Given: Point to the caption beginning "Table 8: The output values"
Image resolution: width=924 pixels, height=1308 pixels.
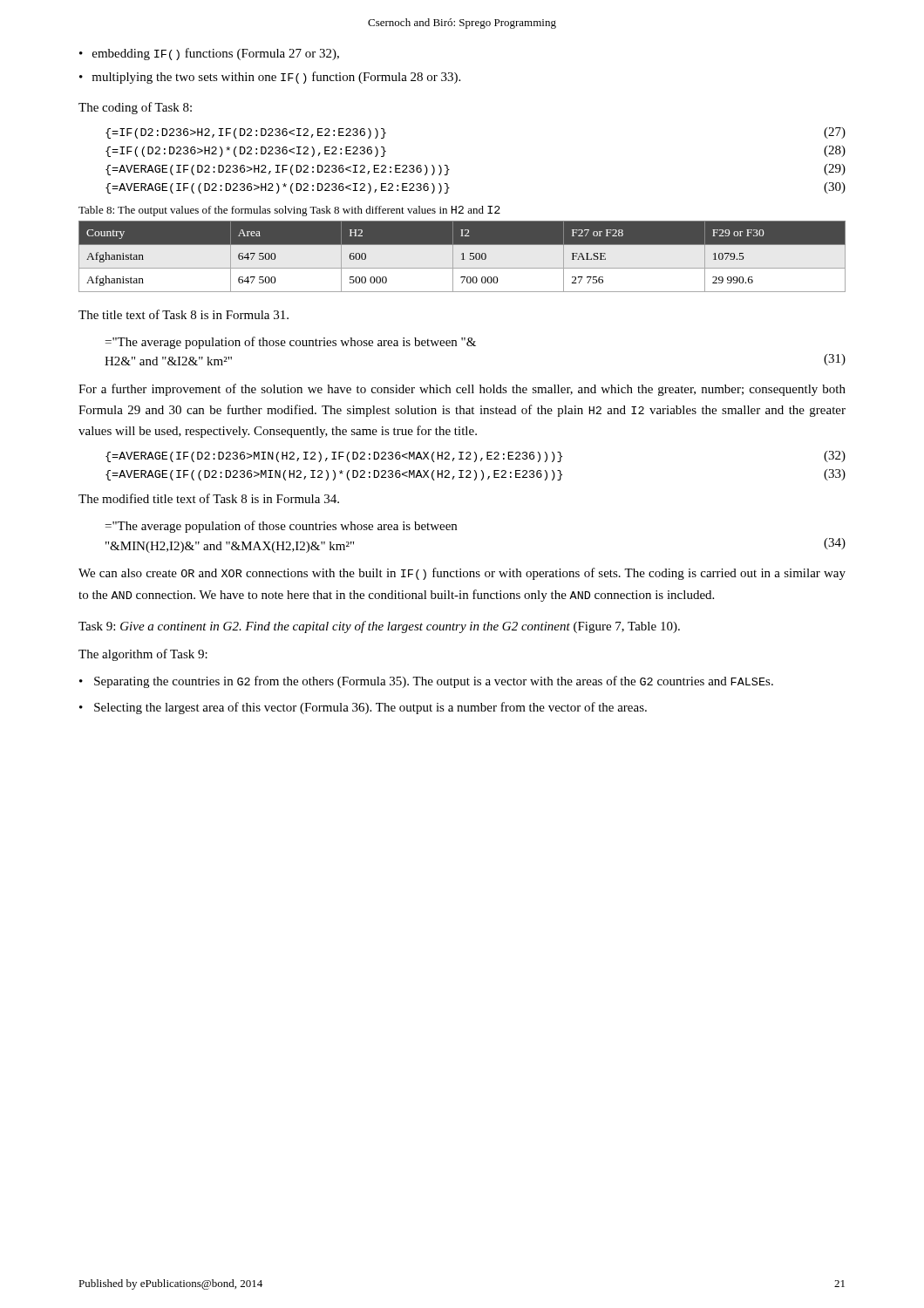Looking at the screenshot, I should (x=290, y=210).
